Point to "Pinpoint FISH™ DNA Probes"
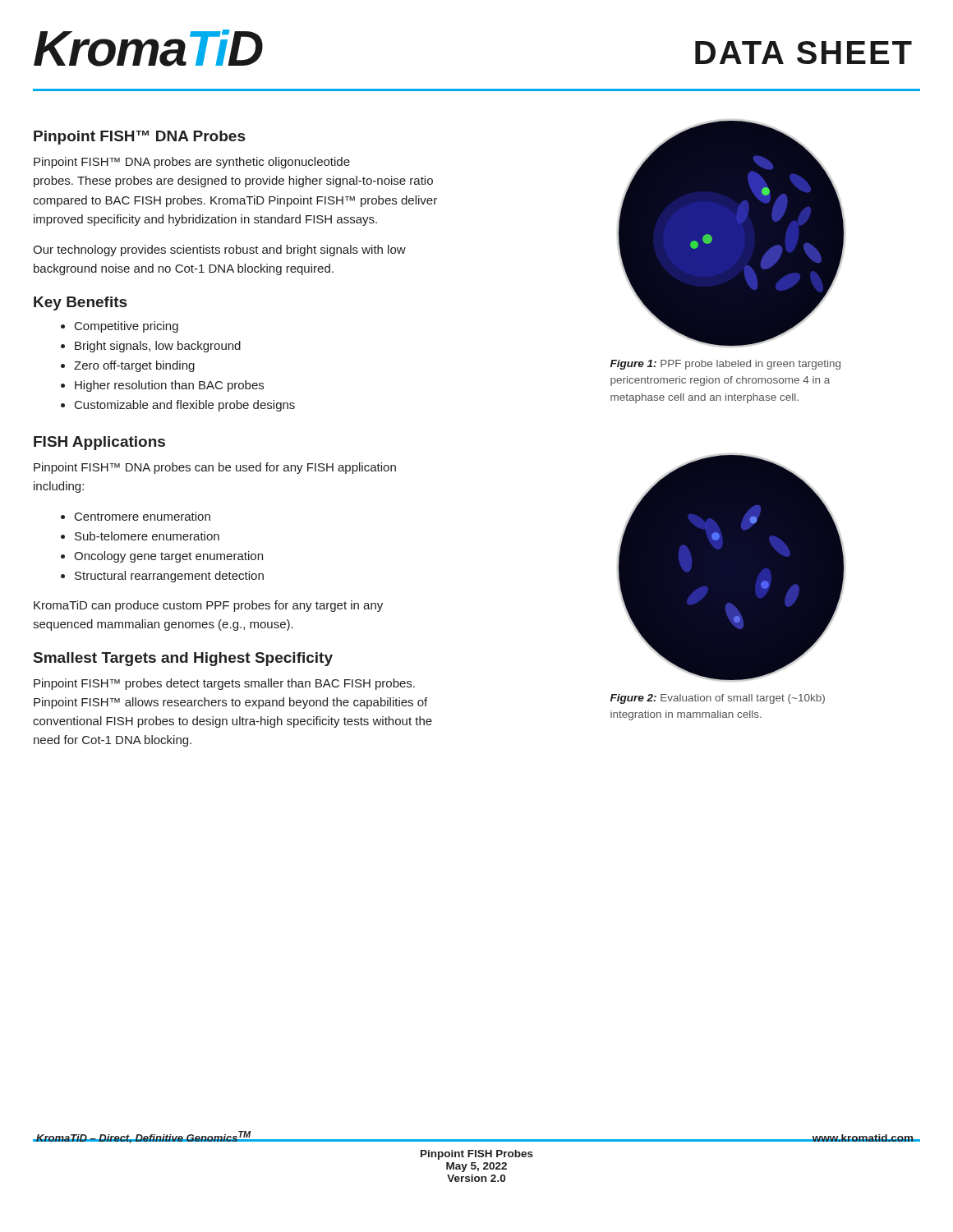This screenshot has height=1232, width=953. click(139, 136)
